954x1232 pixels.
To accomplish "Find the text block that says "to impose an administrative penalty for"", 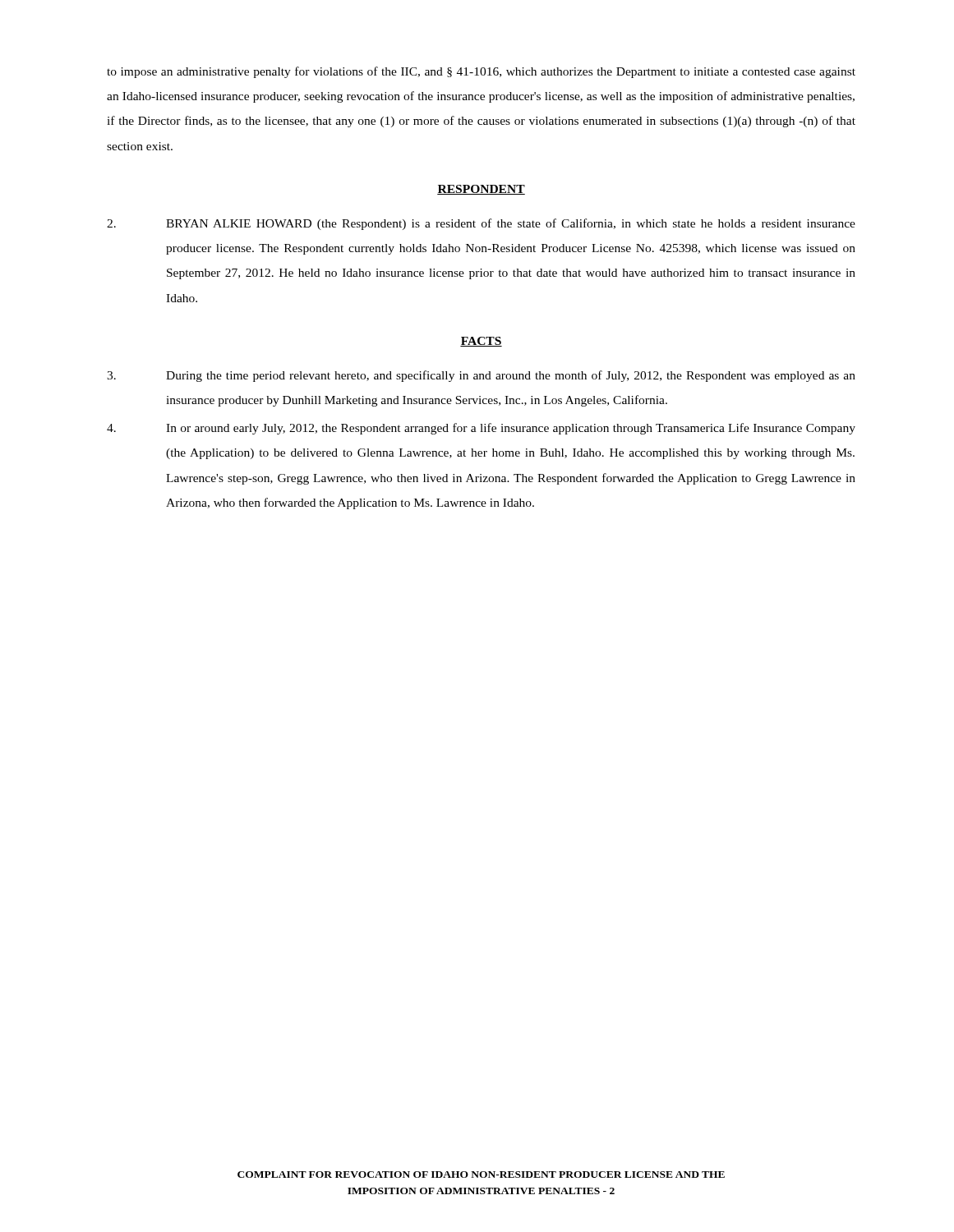I will point(481,108).
